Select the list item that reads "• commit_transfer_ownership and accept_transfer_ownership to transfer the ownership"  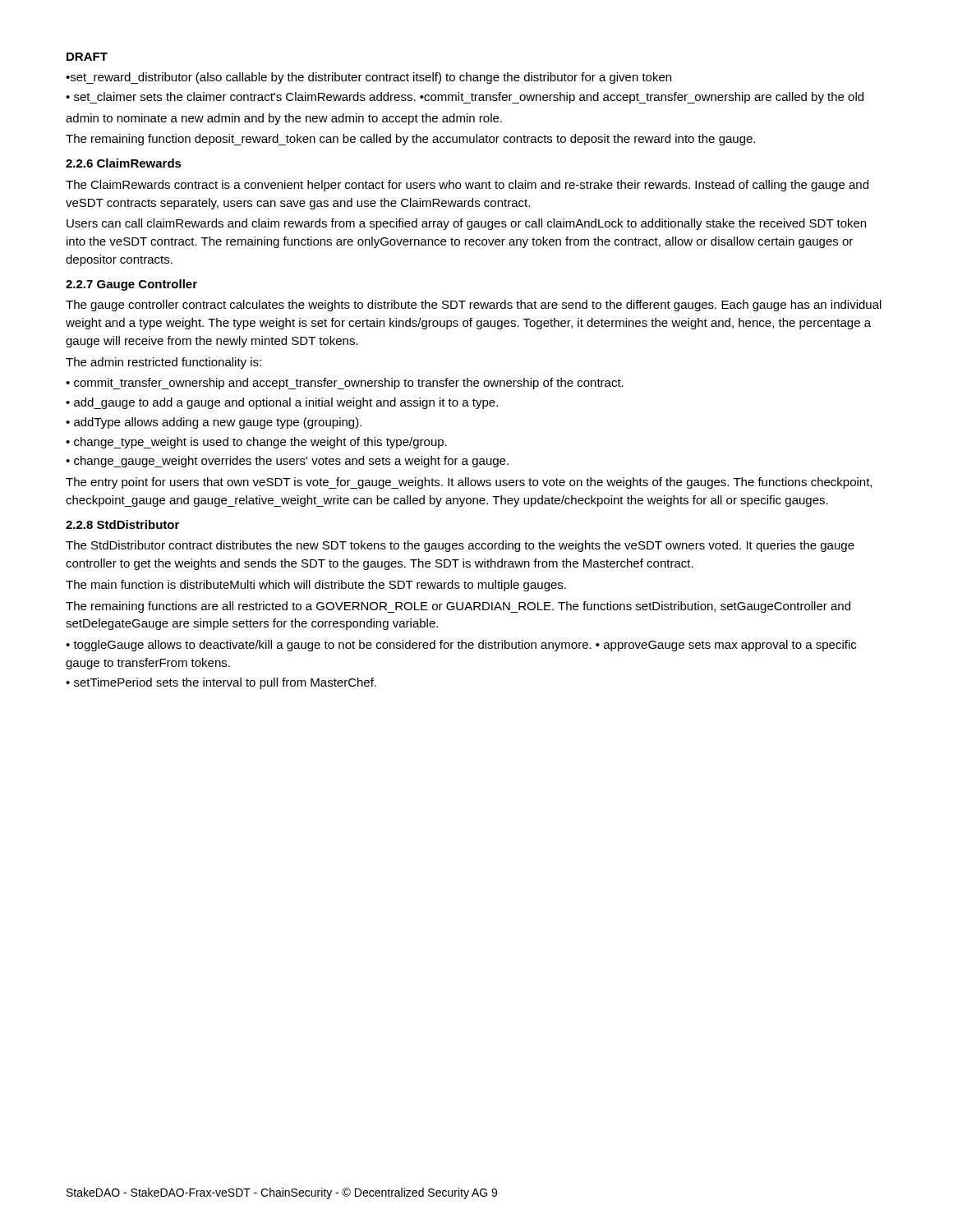coord(345,383)
